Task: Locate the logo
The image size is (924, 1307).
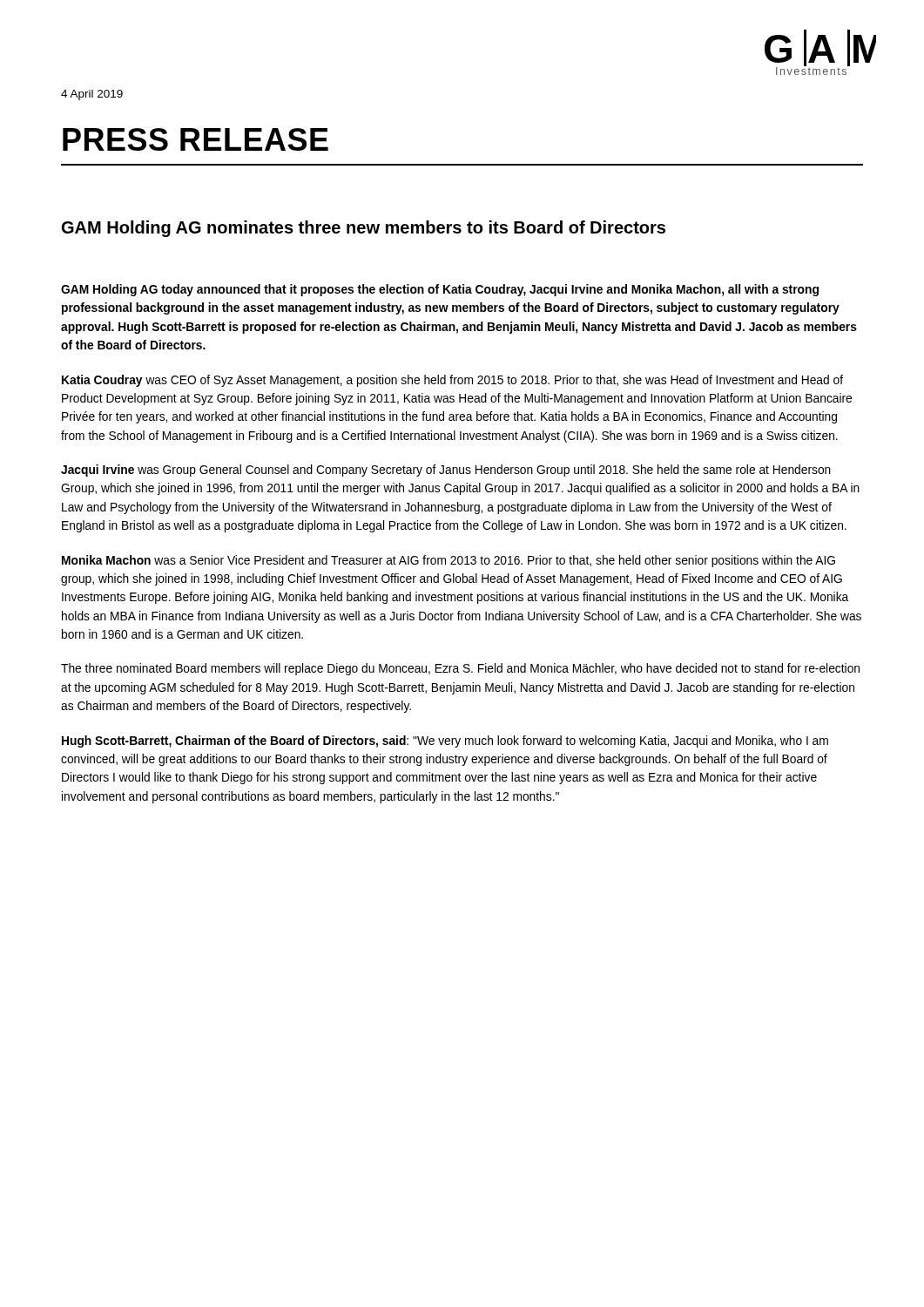Action: [x=819, y=52]
